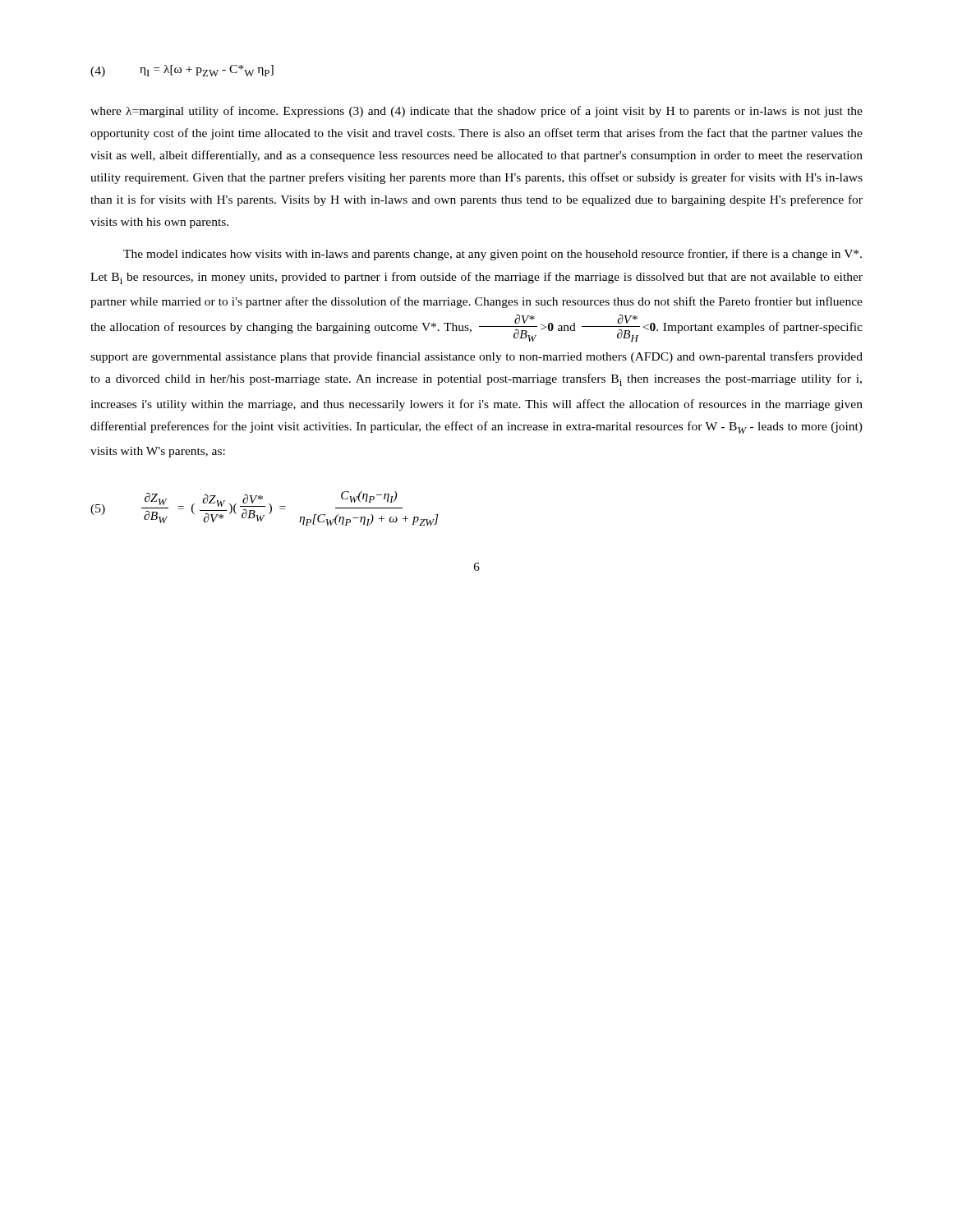
Task: Click the formula that begins "(5) ∂ZW ∂BW = ( ∂ZW ∂V* )("
Action: (268, 508)
